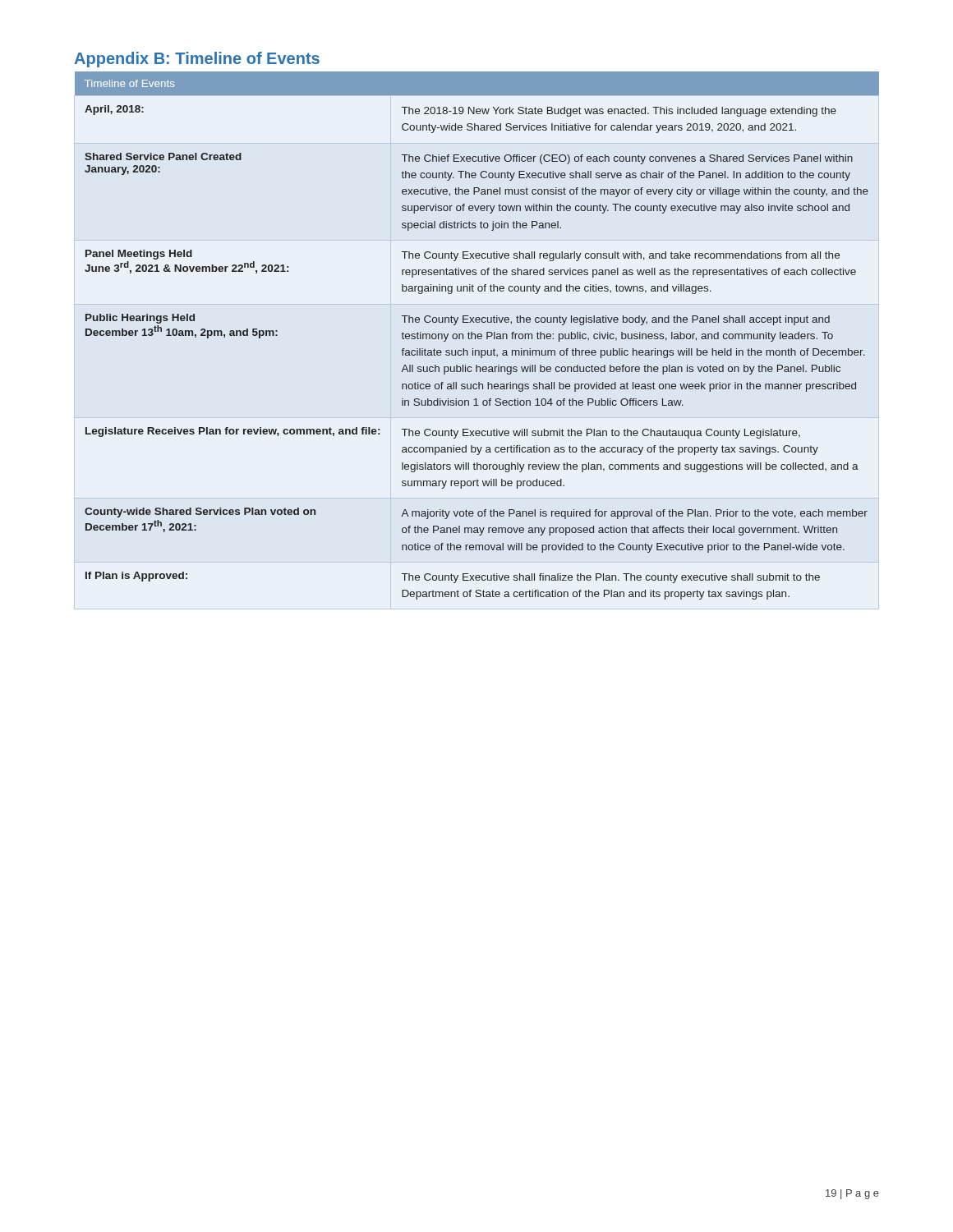Screen dimensions: 1232x953
Task: Find the table
Action: click(x=476, y=341)
